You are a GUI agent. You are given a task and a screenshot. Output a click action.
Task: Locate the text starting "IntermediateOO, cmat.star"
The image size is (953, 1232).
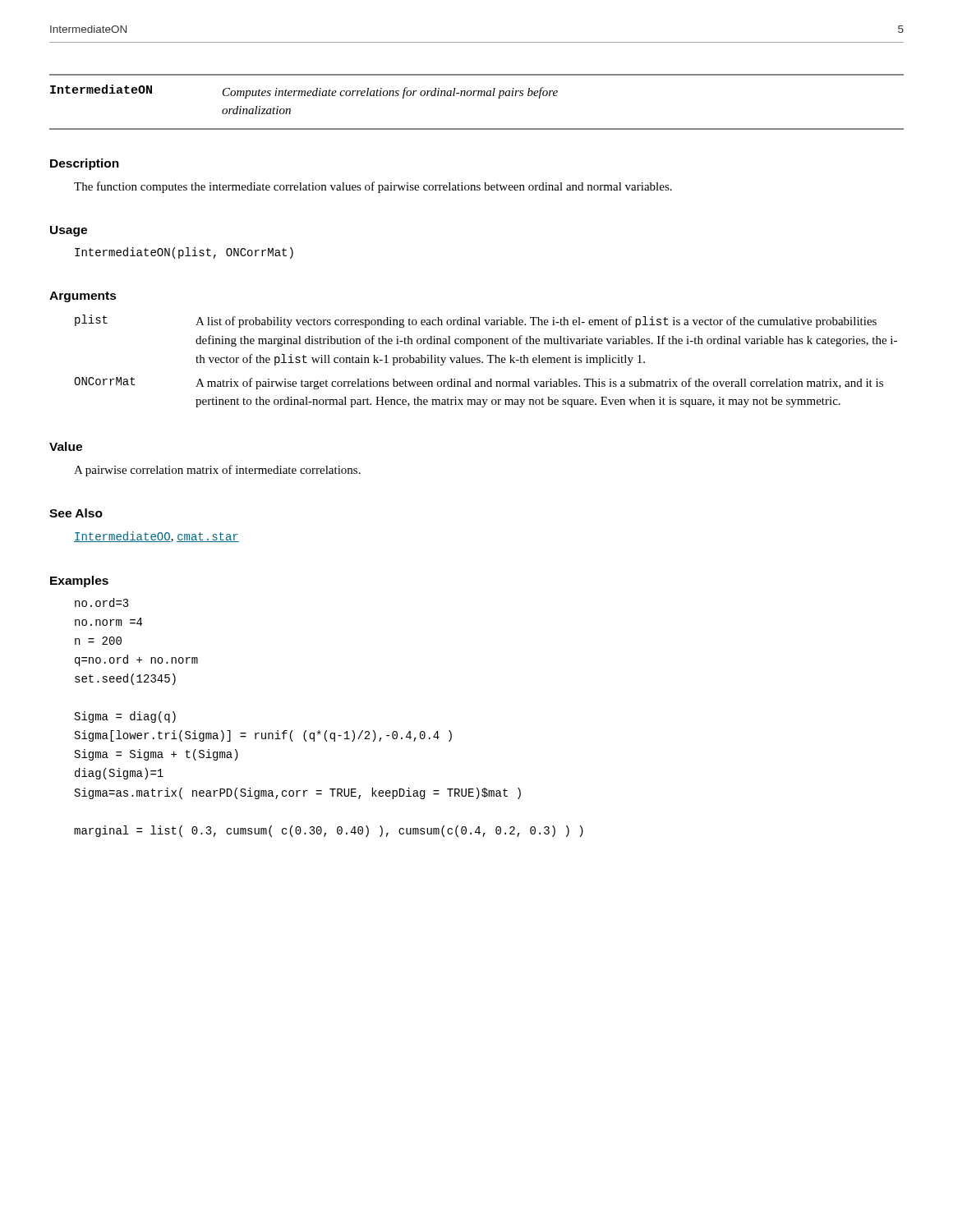156,537
